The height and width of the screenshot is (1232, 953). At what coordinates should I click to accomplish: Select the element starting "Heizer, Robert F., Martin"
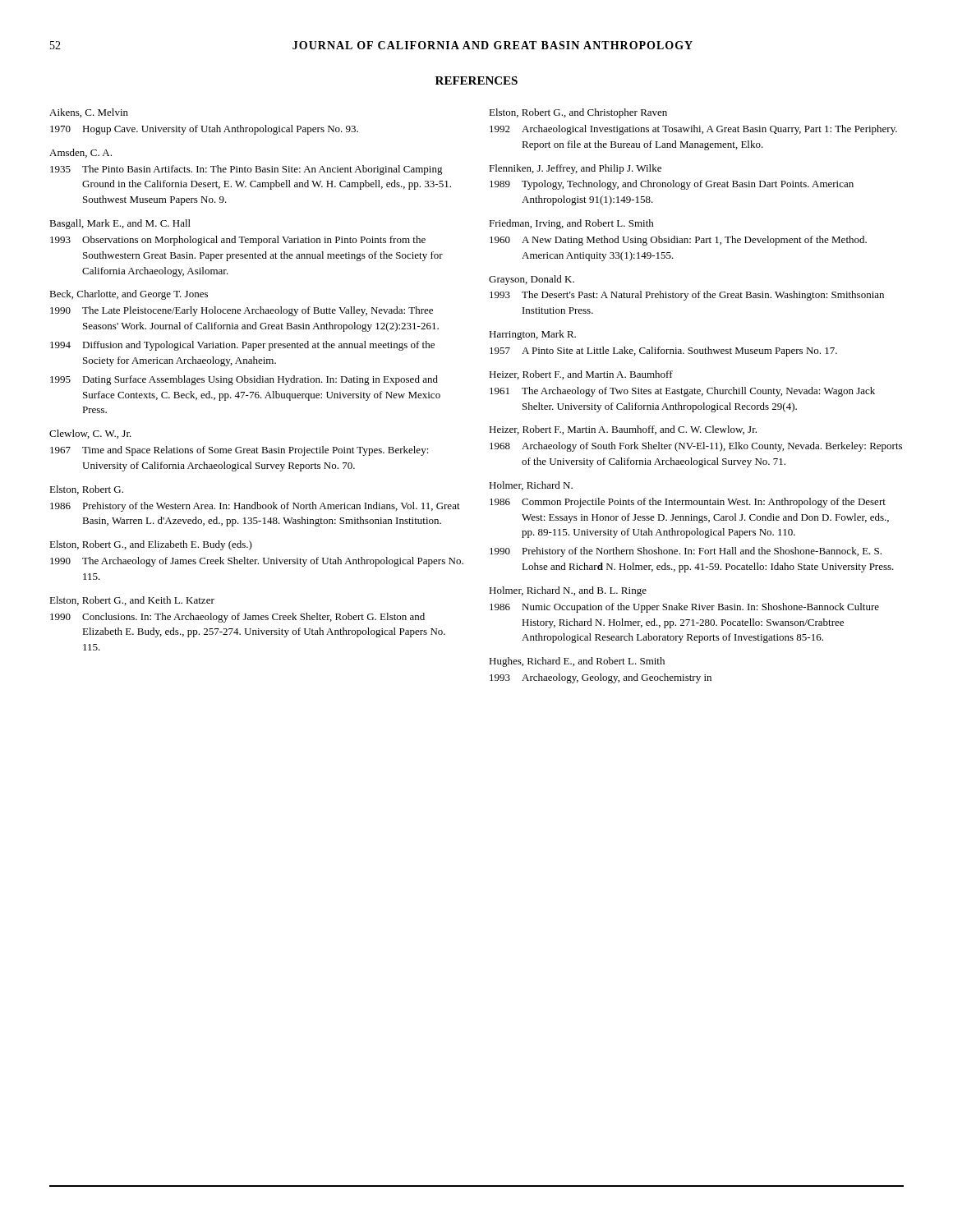[696, 446]
